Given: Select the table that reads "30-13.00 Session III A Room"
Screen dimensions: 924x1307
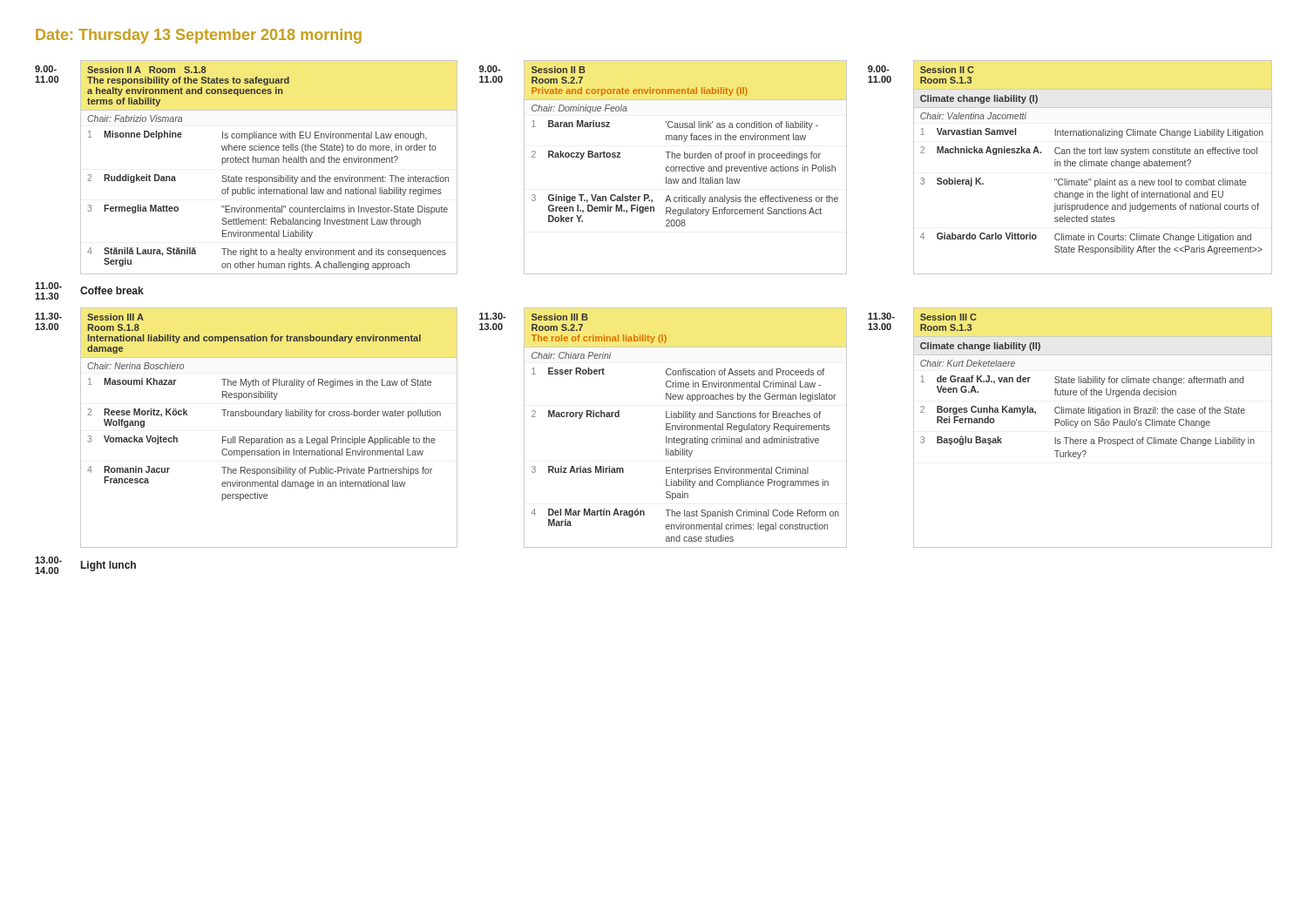Looking at the screenshot, I should pos(654,427).
